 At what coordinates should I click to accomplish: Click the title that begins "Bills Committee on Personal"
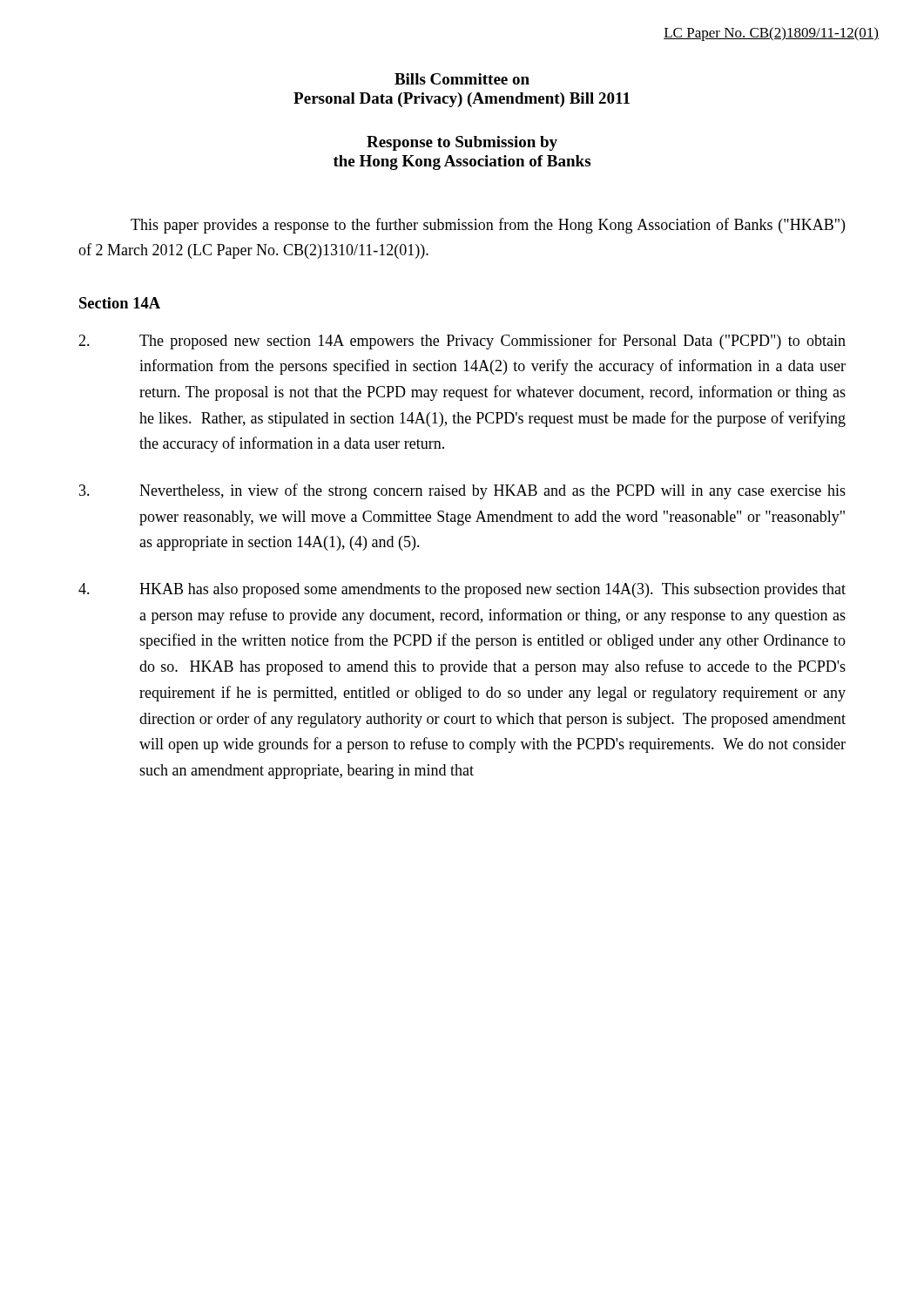tap(462, 89)
